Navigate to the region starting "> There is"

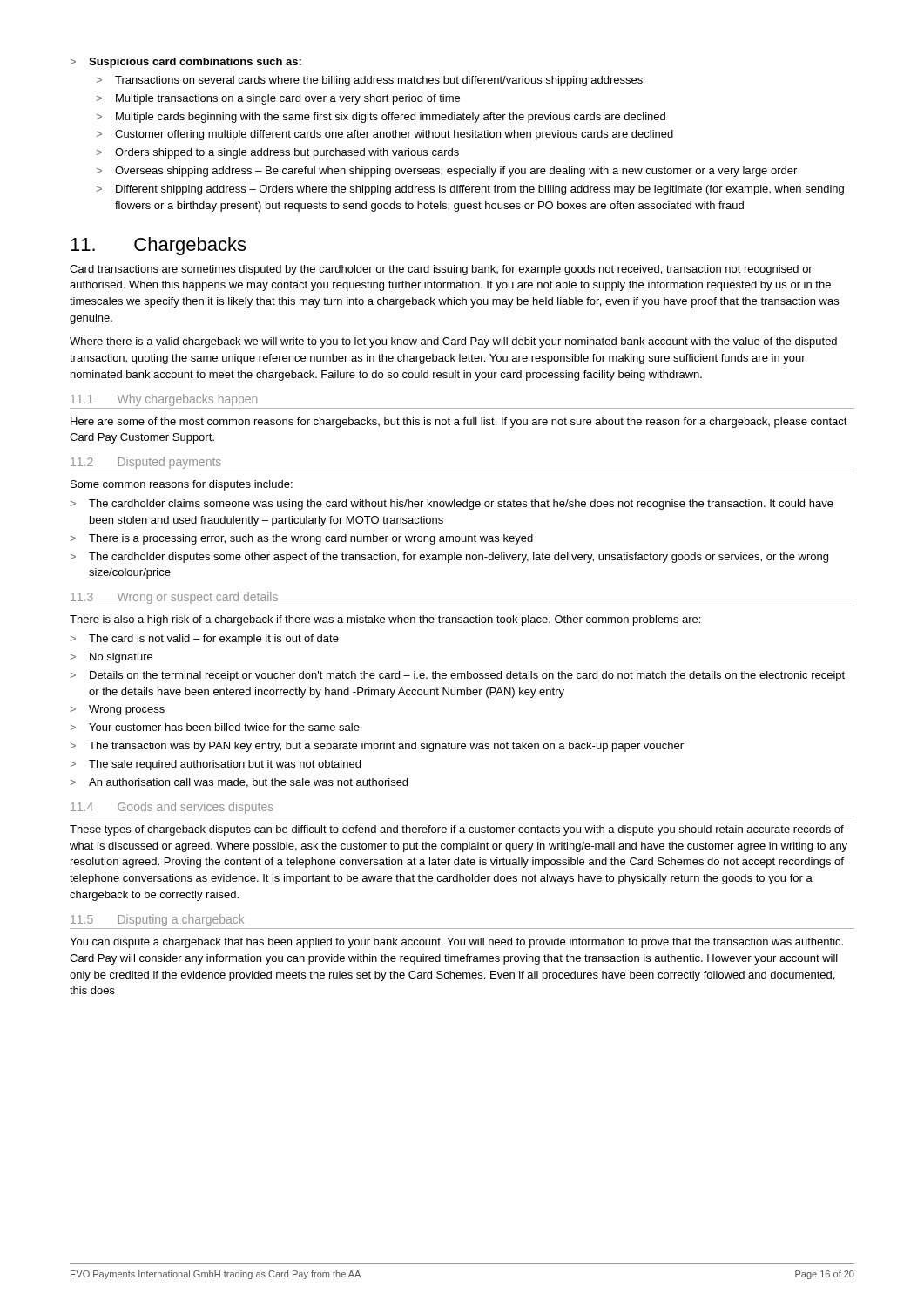[462, 539]
